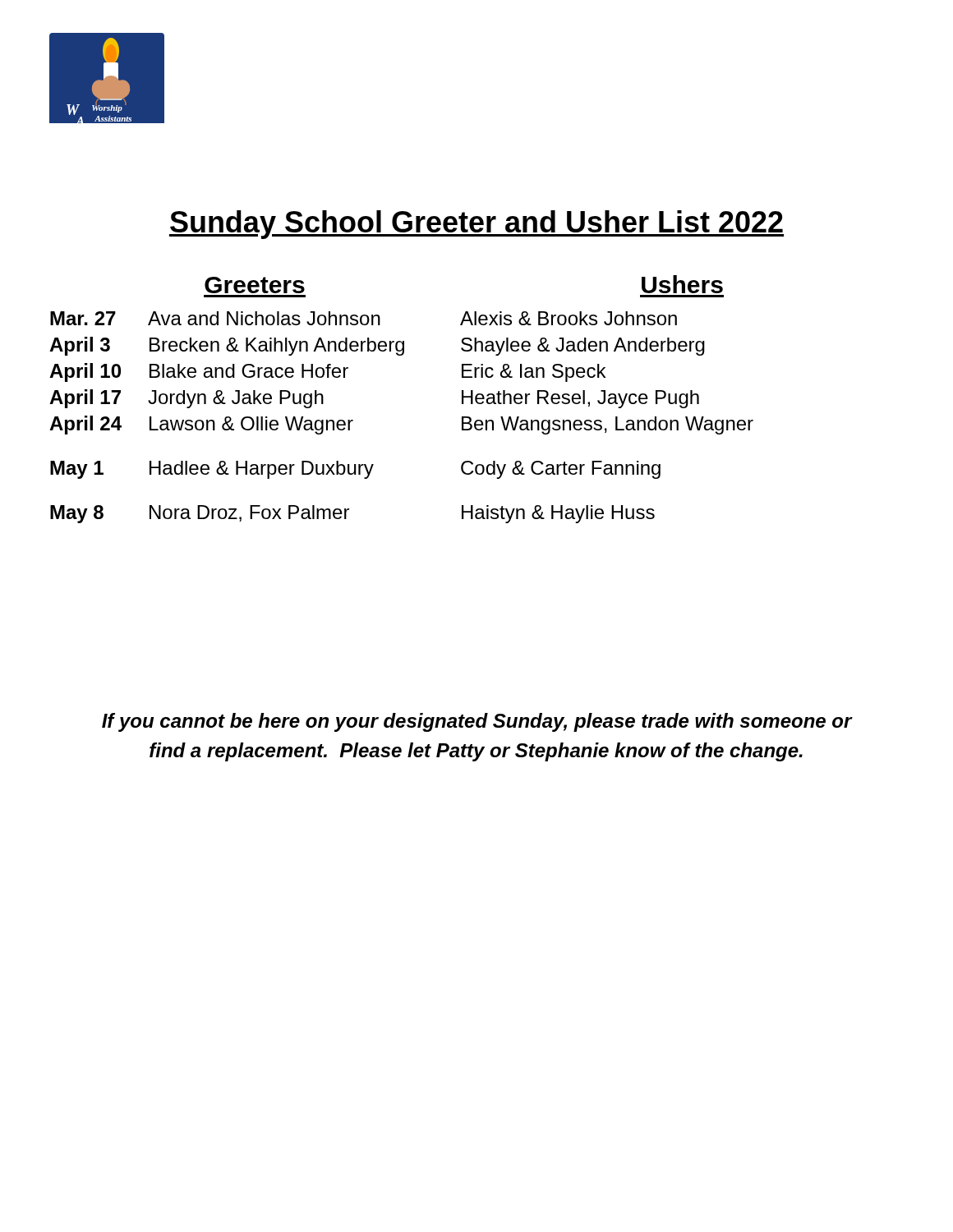Image resolution: width=953 pixels, height=1232 pixels.
Task: Click the passage that begins "May 8 Nora Droz, Fox Palmer"
Action: (x=476, y=513)
